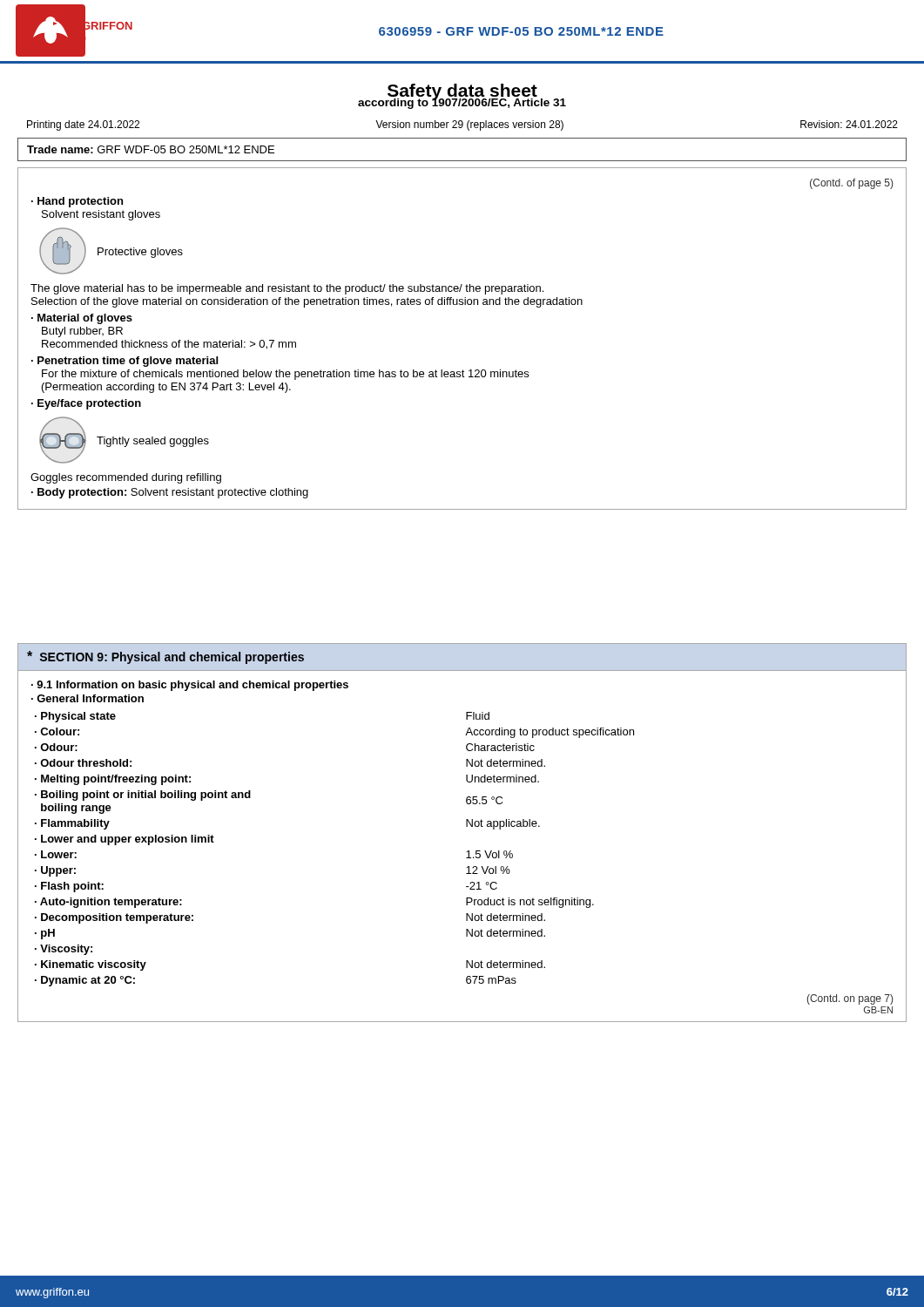Locate the list item that reads "· Hand protection Solvent resistant gloves"
Image resolution: width=924 pixels, height=1307 pixels.
pyautogui.click(x=95, y=207)
